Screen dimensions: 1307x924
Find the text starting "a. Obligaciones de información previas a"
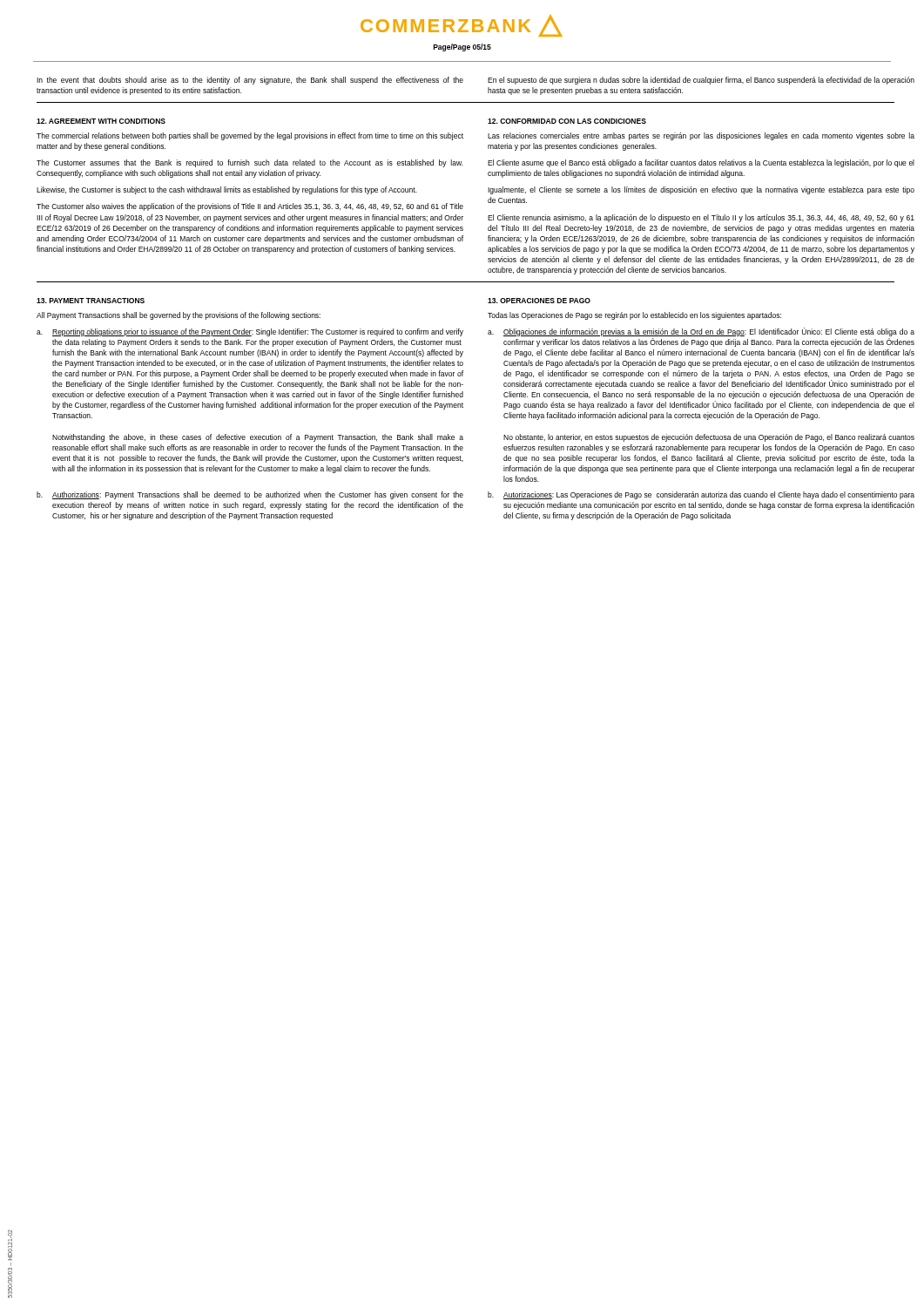(x=701, y=406)
